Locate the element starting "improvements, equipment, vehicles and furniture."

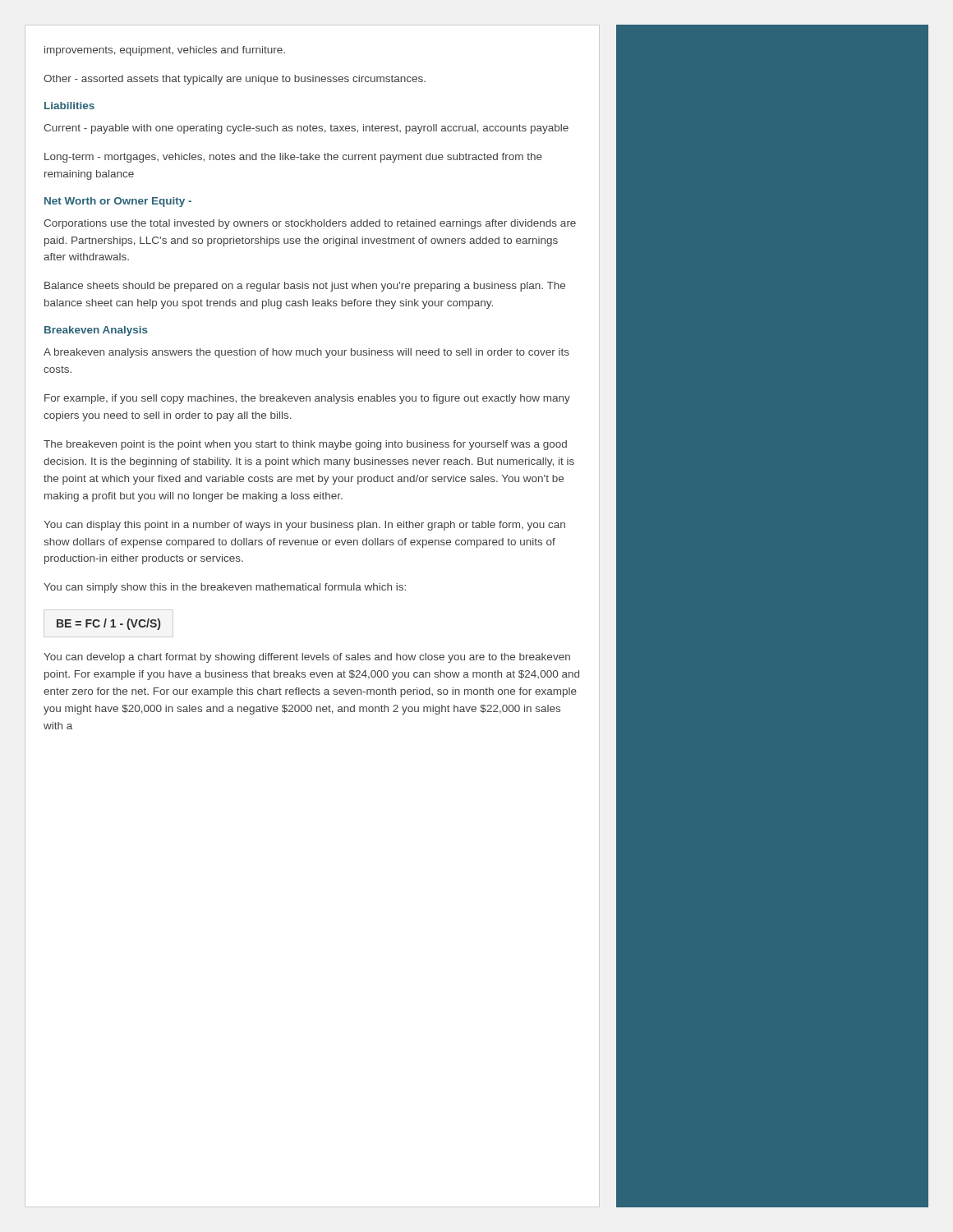click(x=165, y=50)
